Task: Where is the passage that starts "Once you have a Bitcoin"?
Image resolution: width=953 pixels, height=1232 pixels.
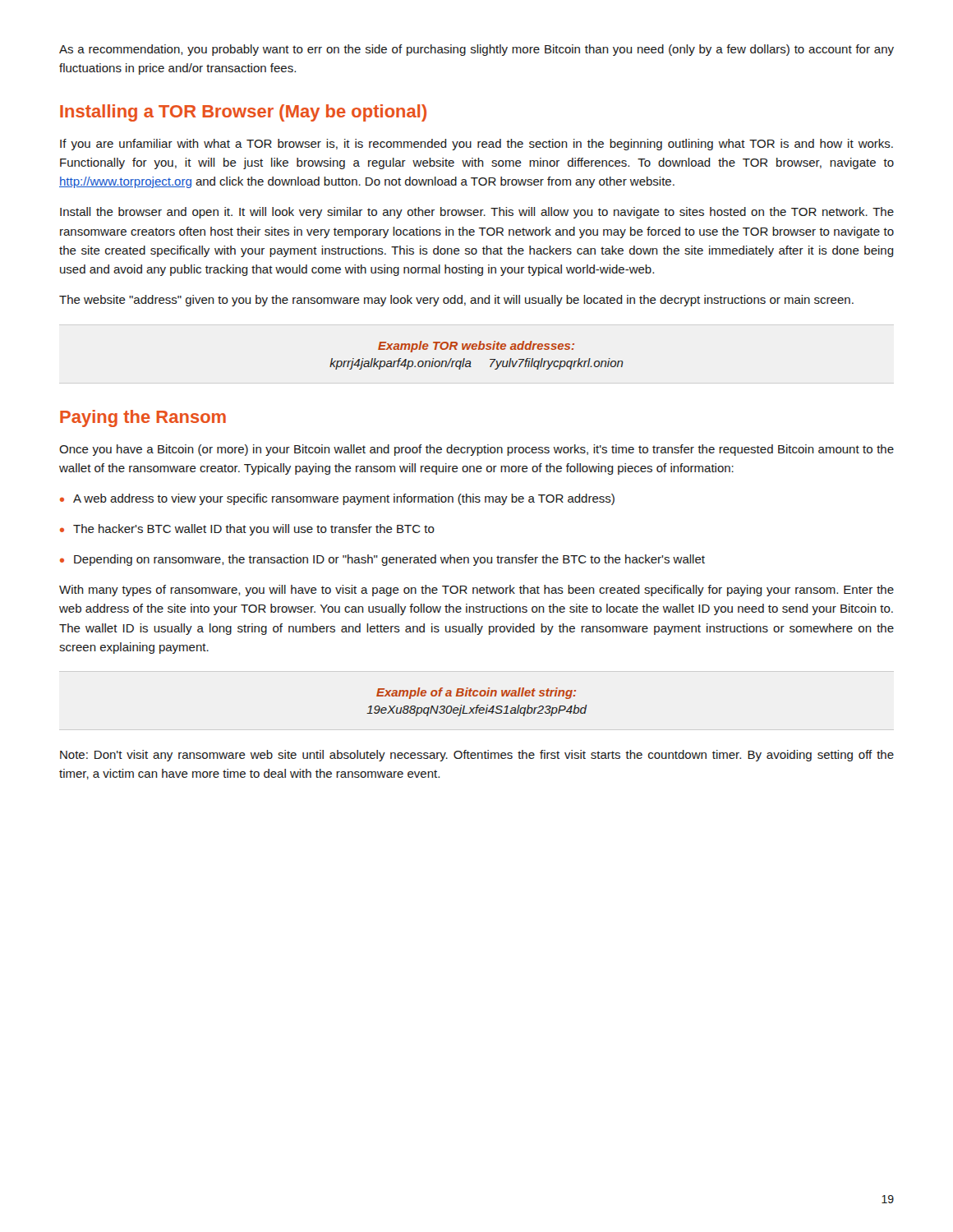Action: (x=476, y=458)
